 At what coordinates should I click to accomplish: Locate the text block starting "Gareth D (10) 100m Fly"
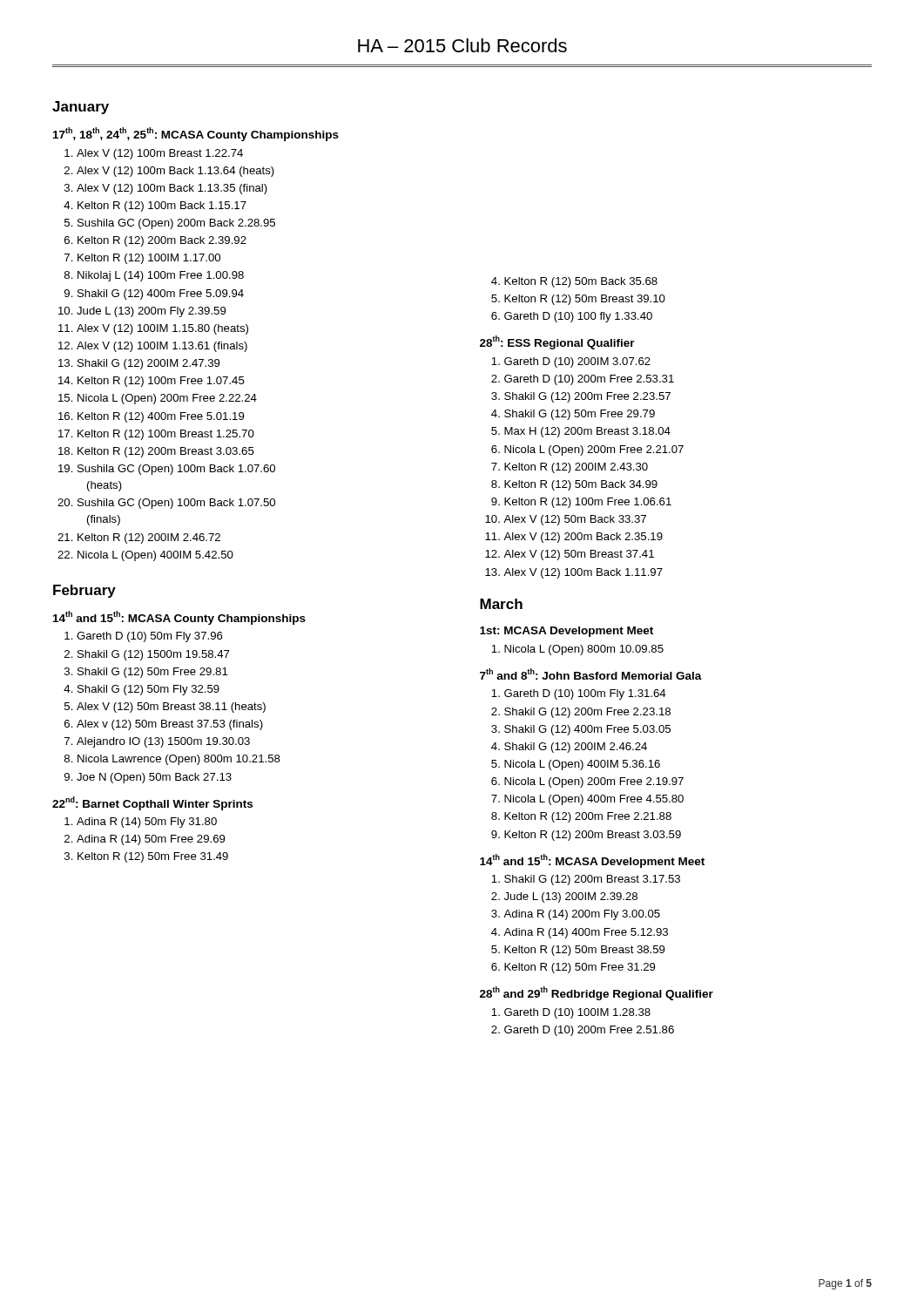pos(585,693)
